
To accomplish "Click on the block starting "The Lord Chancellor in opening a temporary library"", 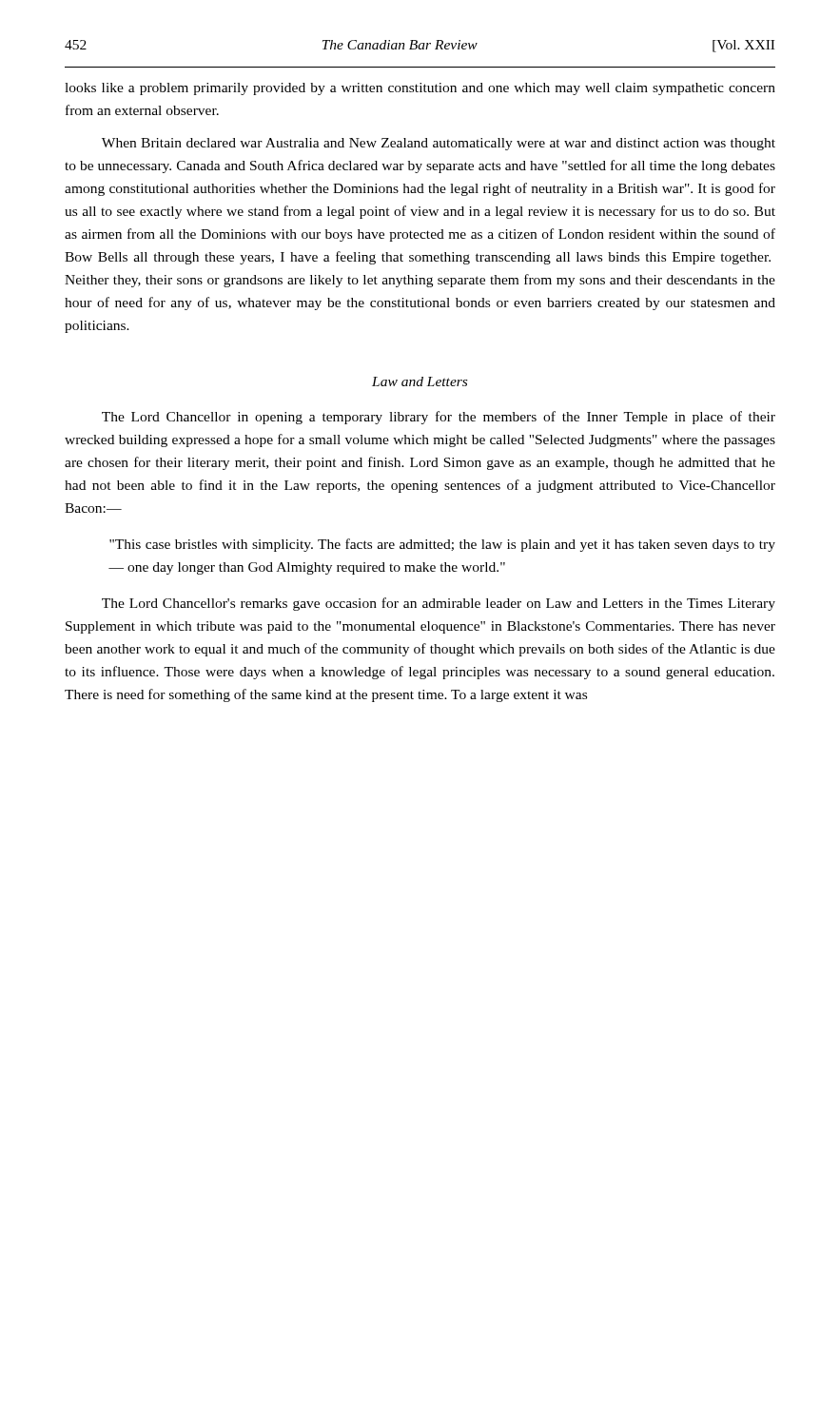I will click(420, 462).
